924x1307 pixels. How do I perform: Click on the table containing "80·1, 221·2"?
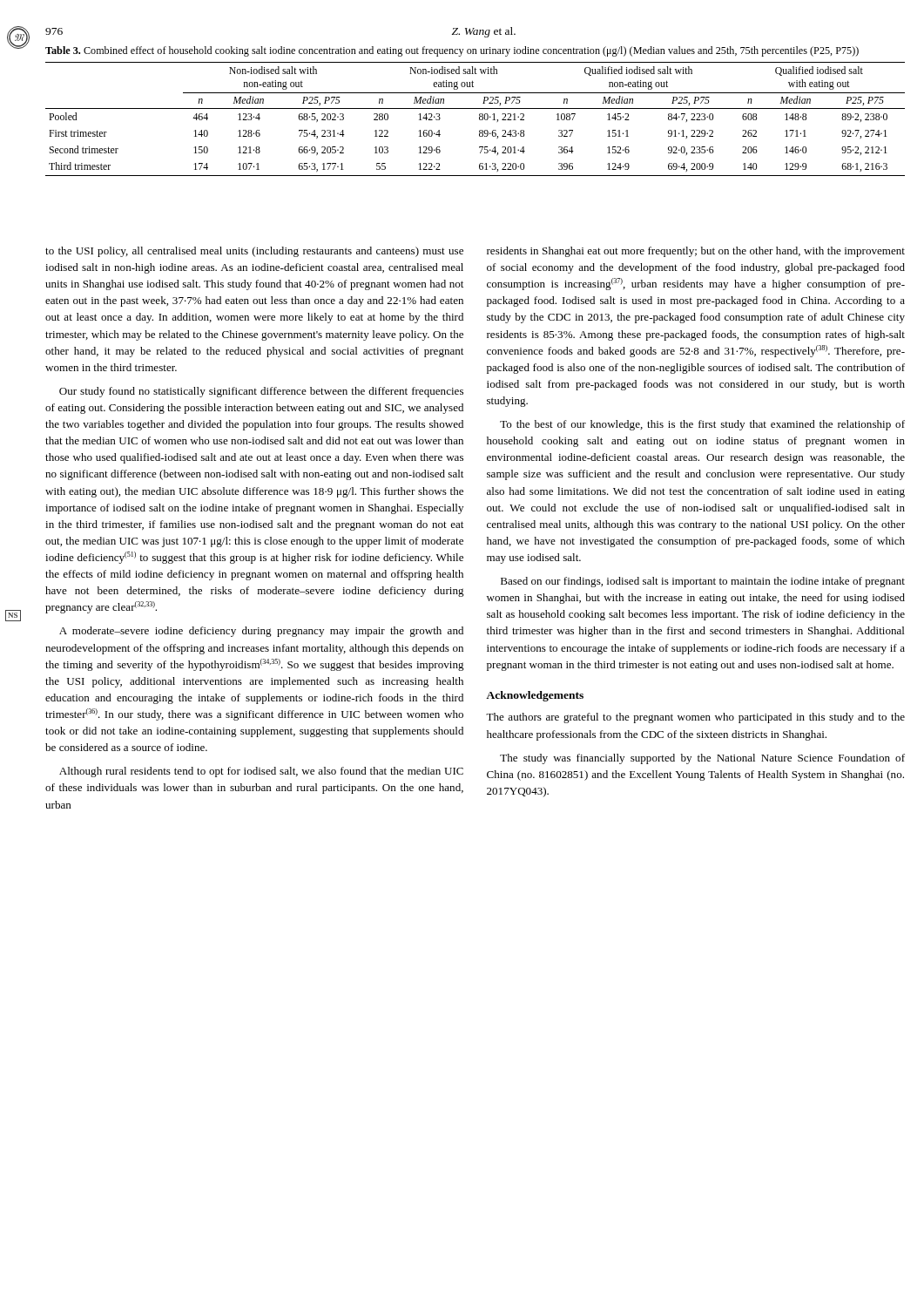point(475,110)
